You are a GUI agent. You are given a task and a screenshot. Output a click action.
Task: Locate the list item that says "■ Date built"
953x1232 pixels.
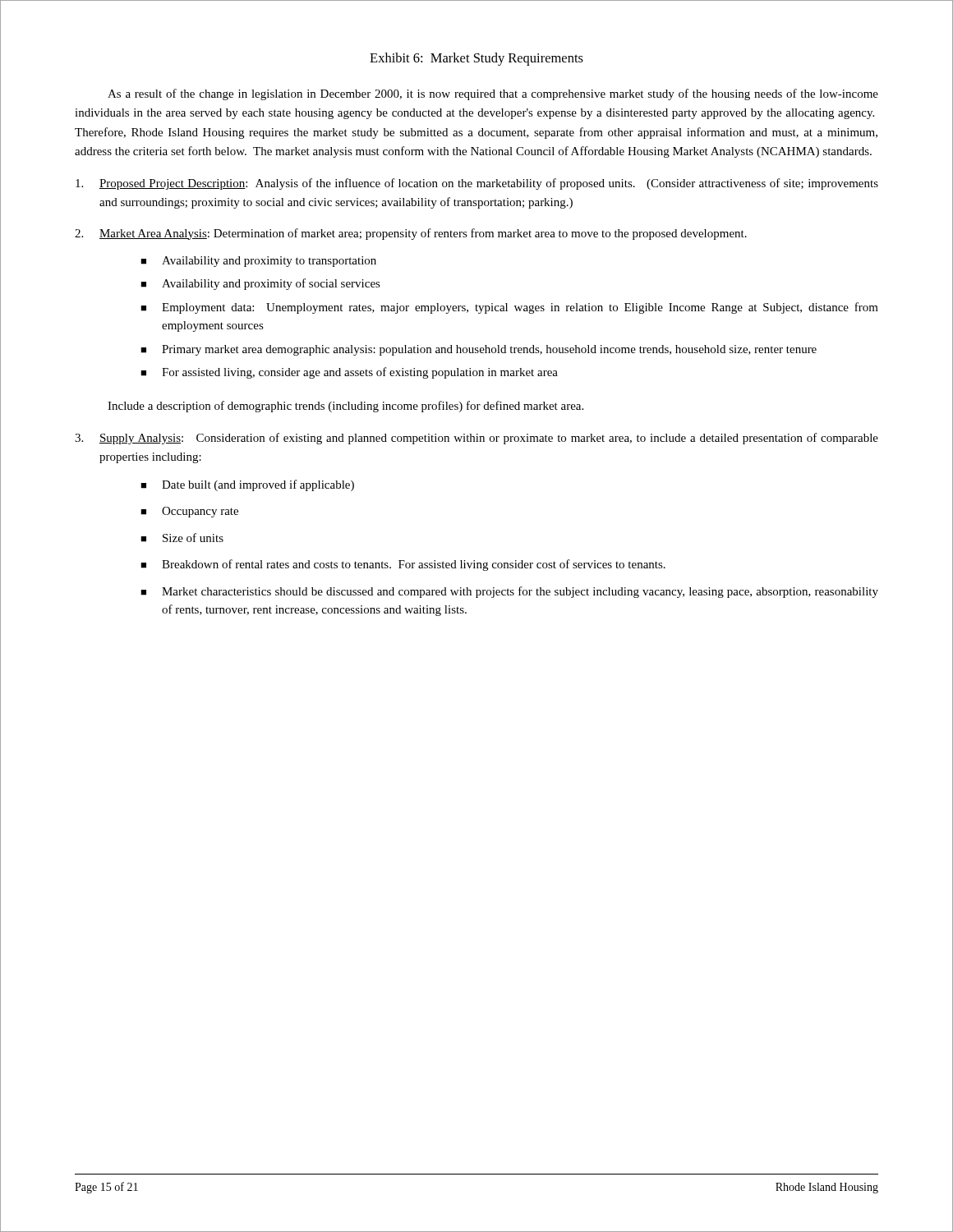coord(247,485)
